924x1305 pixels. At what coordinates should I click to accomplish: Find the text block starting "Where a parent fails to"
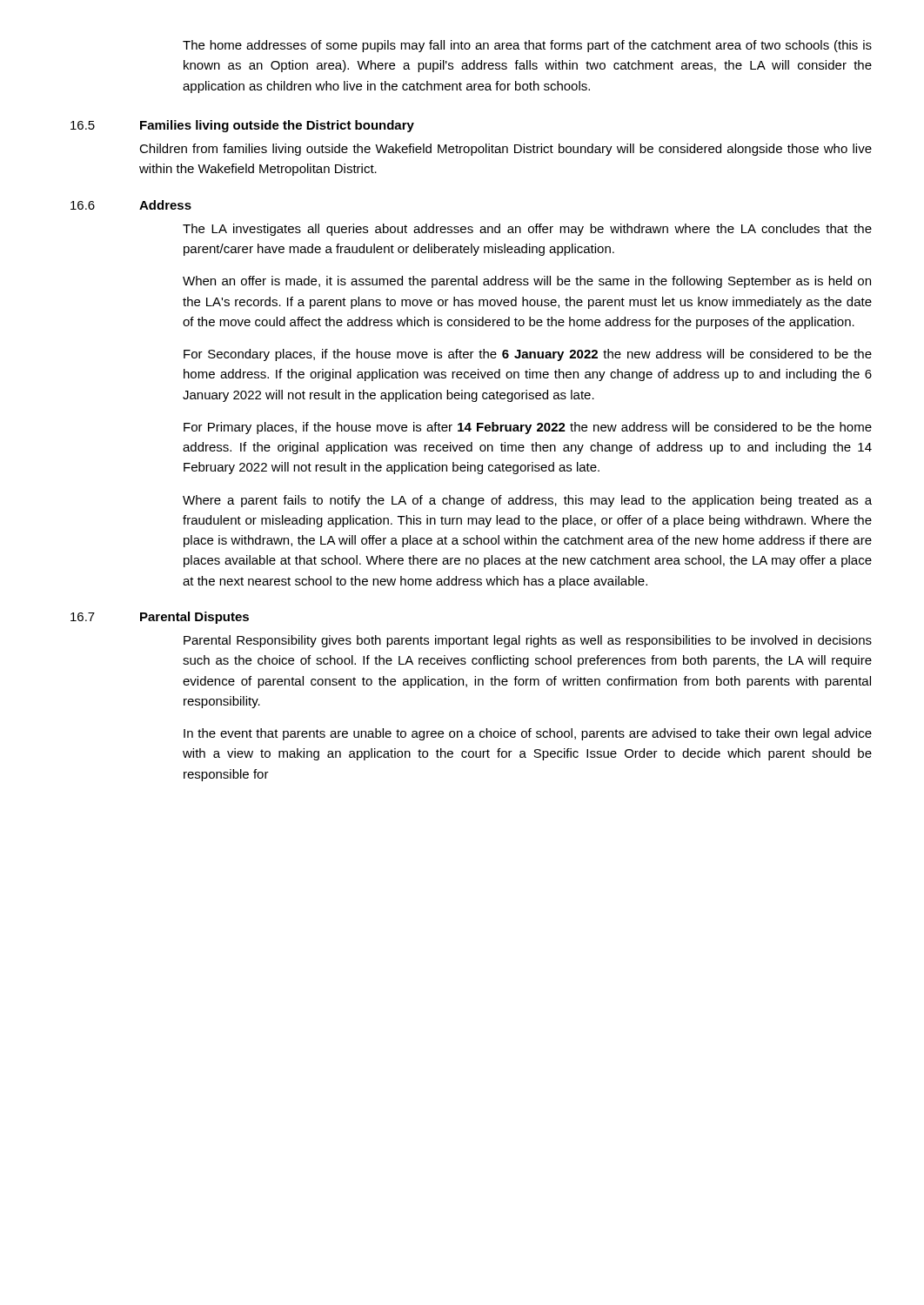coord(527,540)
